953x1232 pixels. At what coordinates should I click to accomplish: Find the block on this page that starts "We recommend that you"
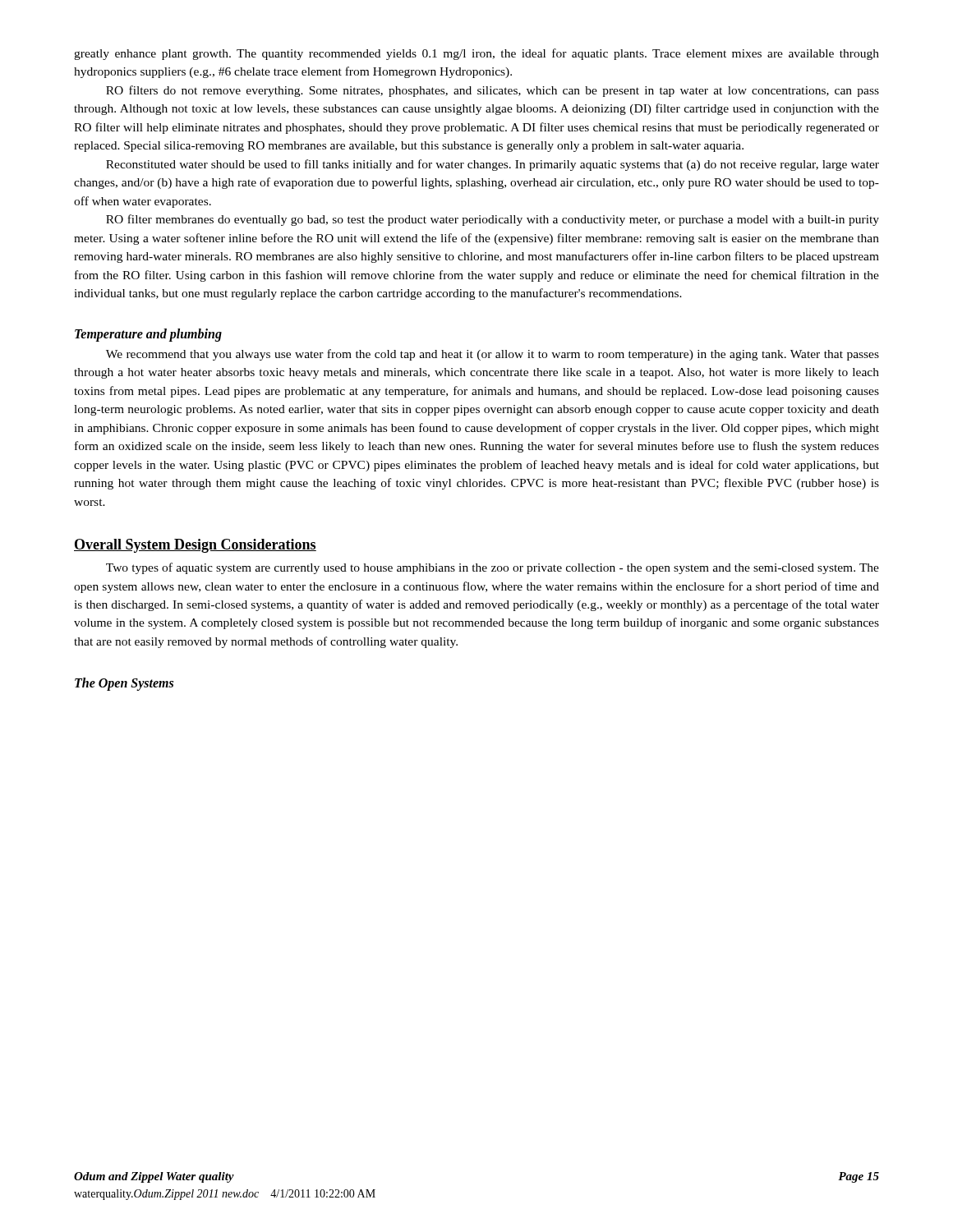click(x=476, y=428)
